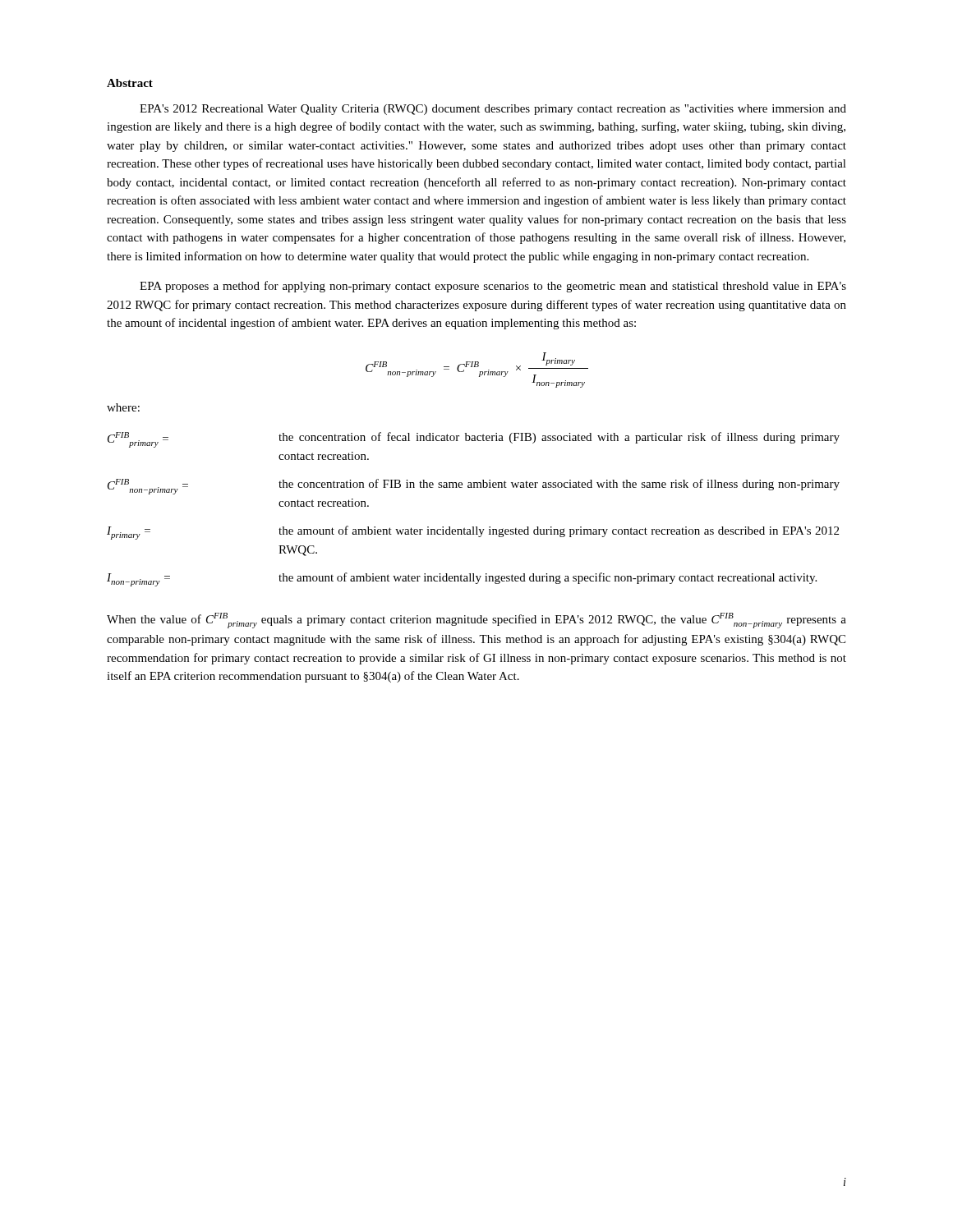The image size is (953, 1232).
Task: Locate the text block starting "CFIBprimary = the concentration of"
Action: point(474,440)
